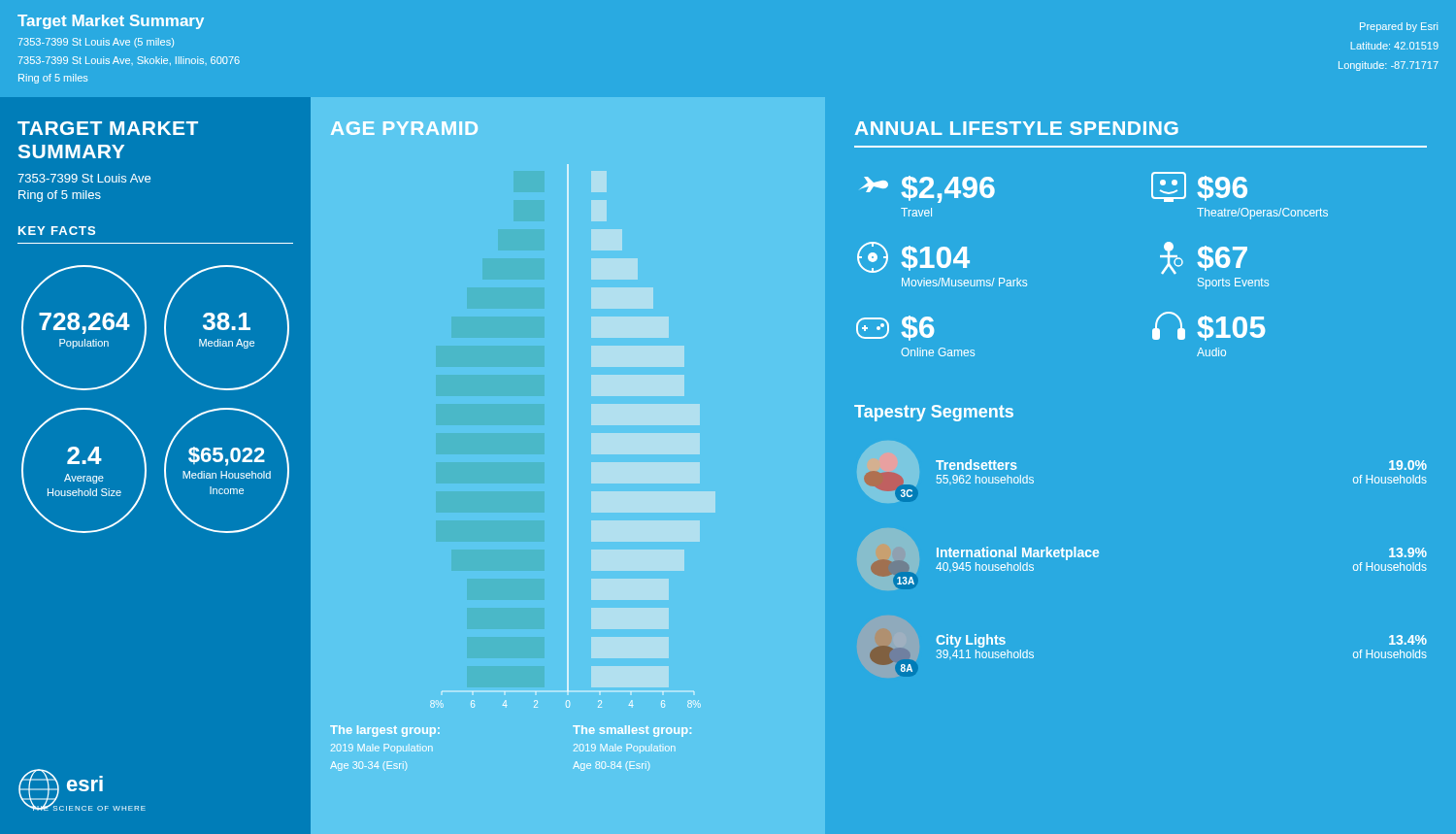Click on the text that reads "1 Median Age"
This screenshot has width=1456, height=834.
(x=227, y=328)
